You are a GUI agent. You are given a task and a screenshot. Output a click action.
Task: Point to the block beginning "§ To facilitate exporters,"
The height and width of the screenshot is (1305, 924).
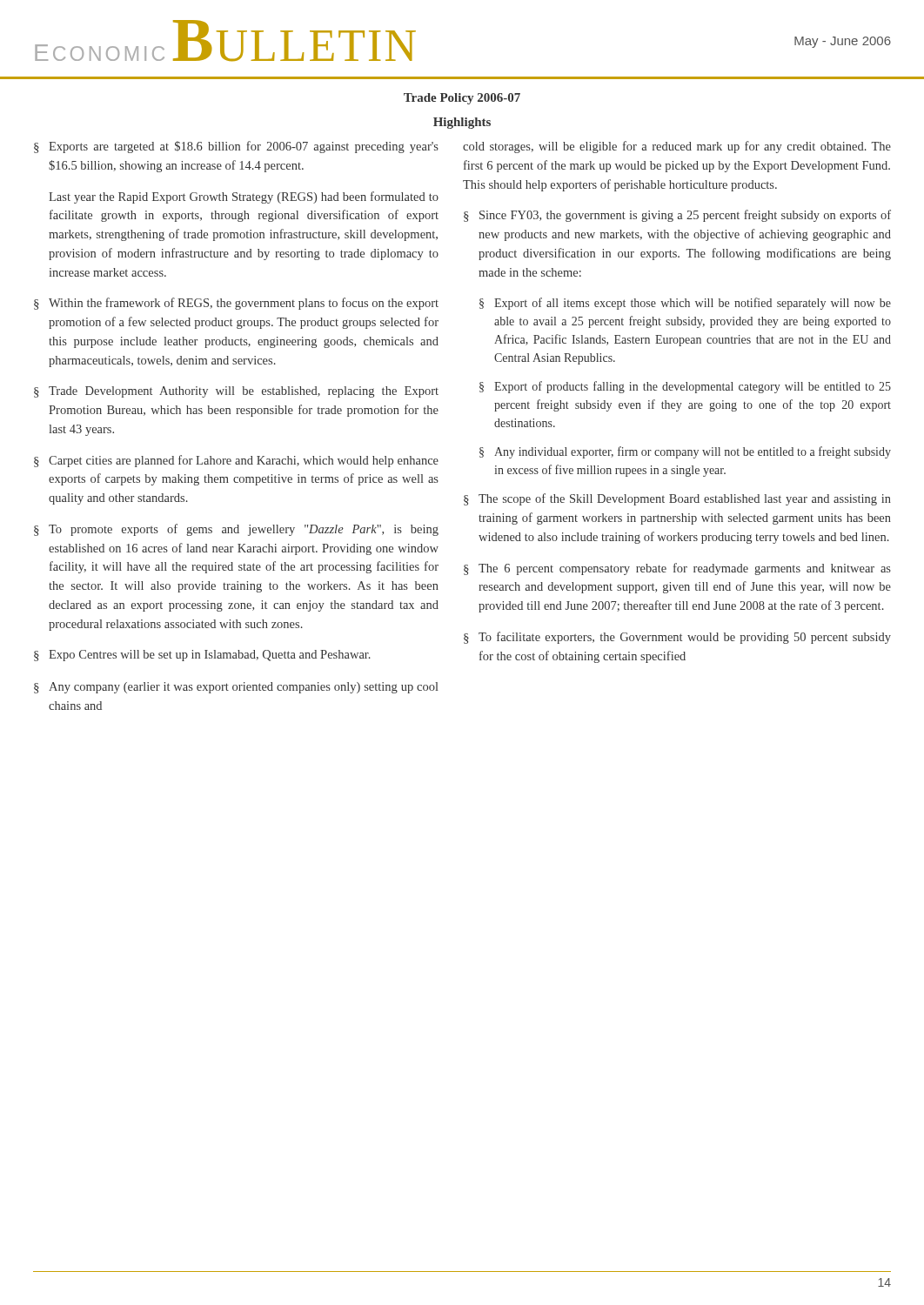tap(677, 647)
